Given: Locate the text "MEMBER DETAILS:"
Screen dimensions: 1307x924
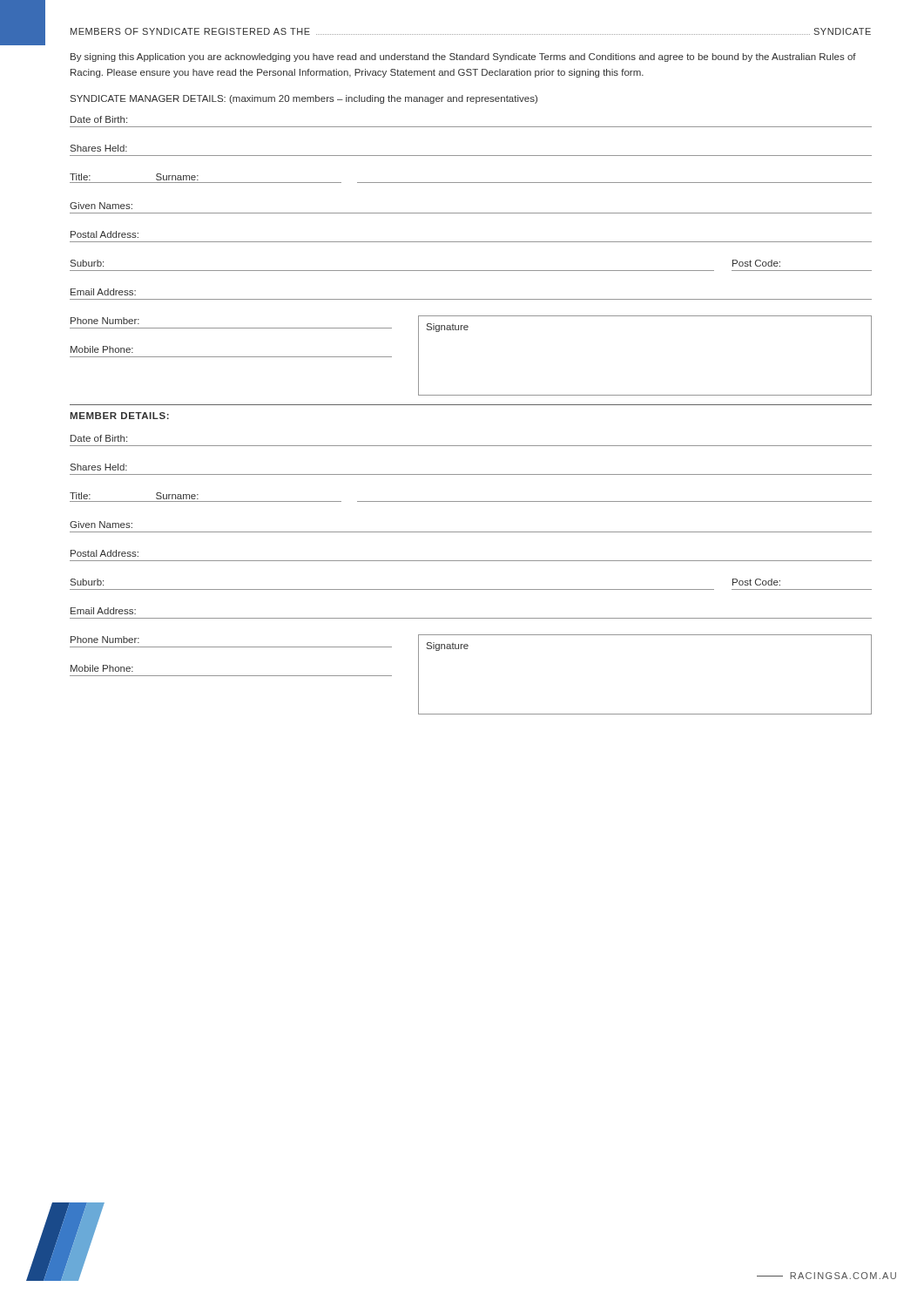Looking at the screenshot, I should pos(120,415).
